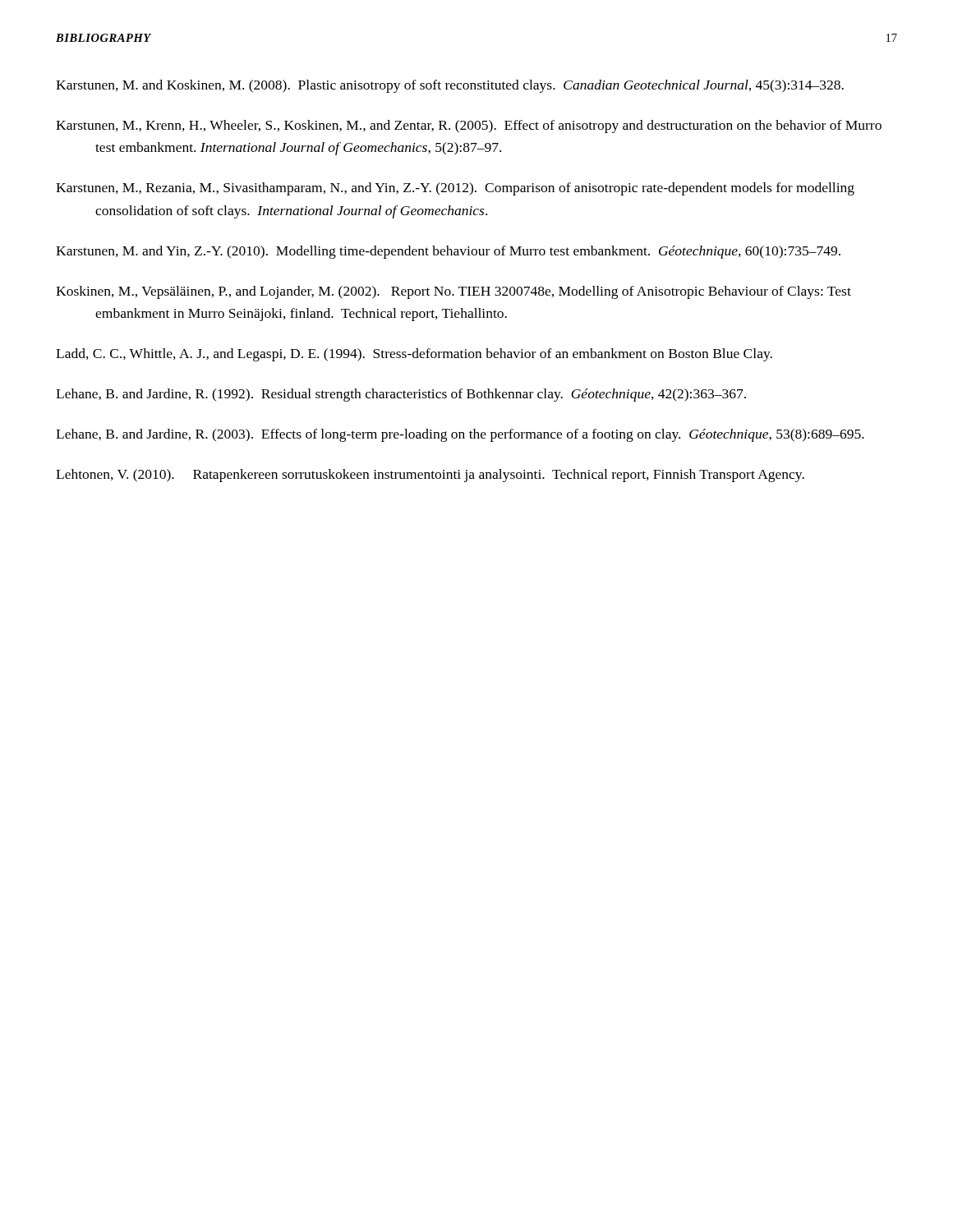Screen dimensions: 1232x953
Task: Where is the passage that starts "Lehtonen, V. (2010). Ratapenkereen sorrutuskokeen"?
Action: click(430, 474)
